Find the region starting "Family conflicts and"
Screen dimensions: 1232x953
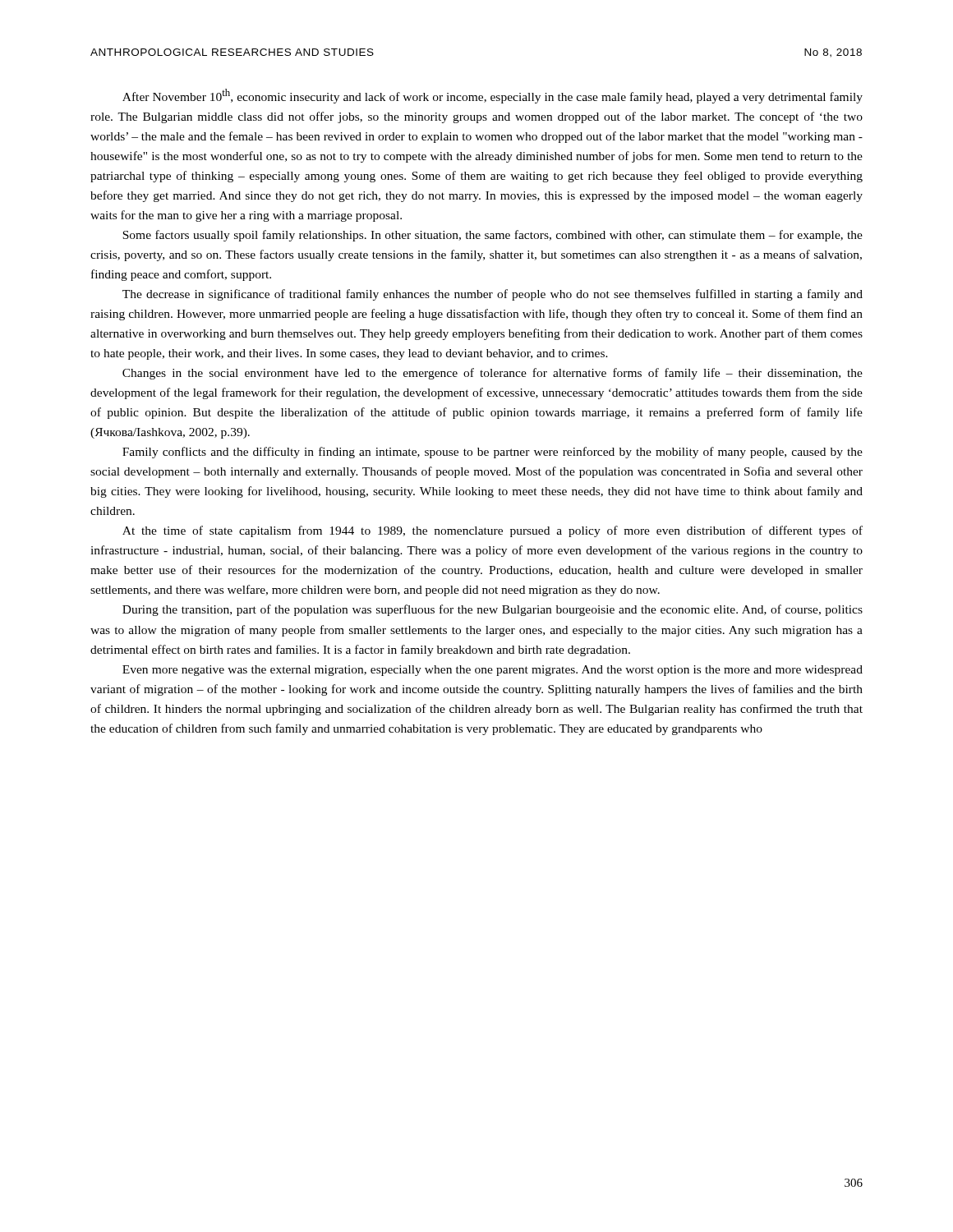coord(476,481)
